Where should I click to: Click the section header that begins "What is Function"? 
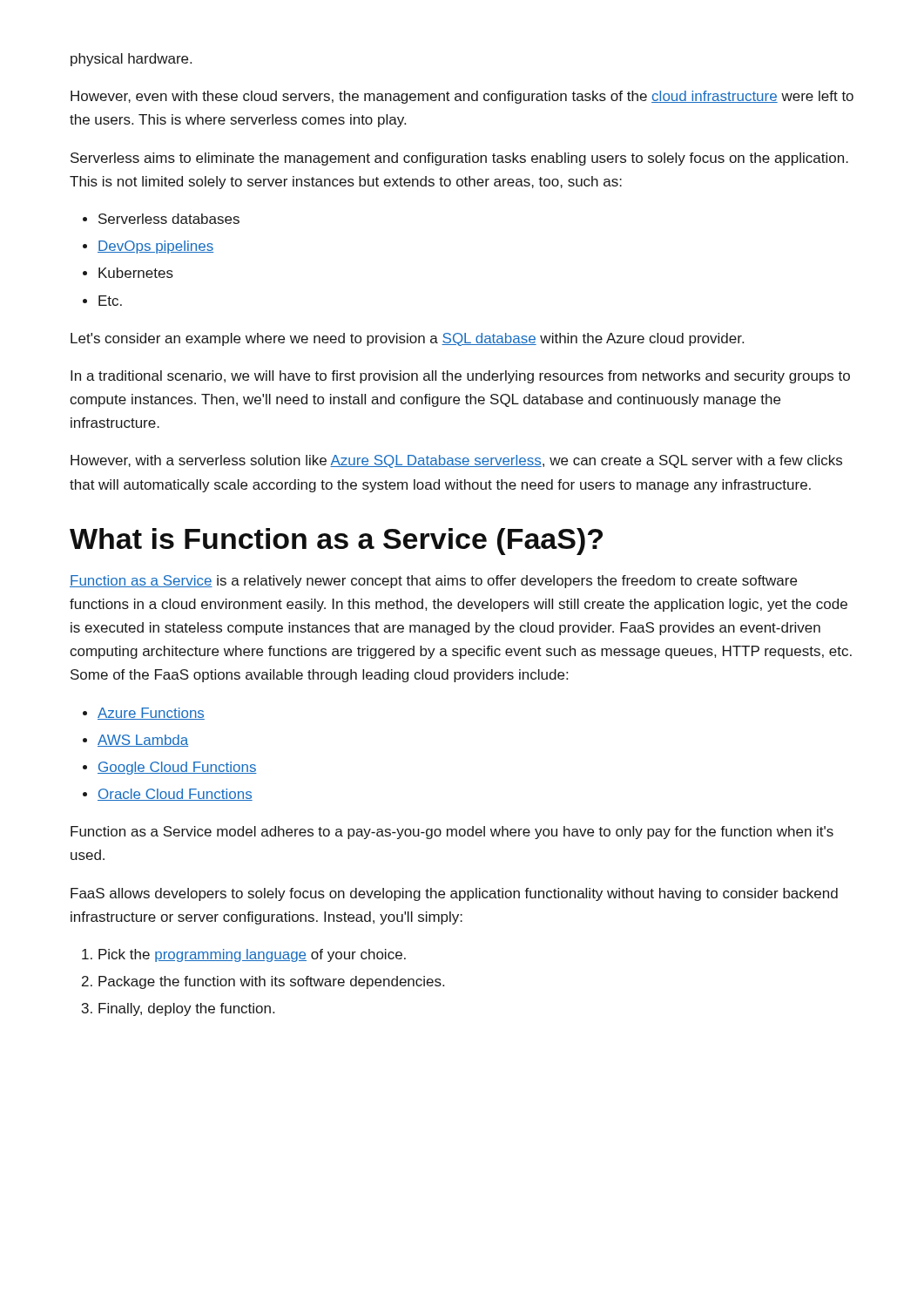pos(337,538)
